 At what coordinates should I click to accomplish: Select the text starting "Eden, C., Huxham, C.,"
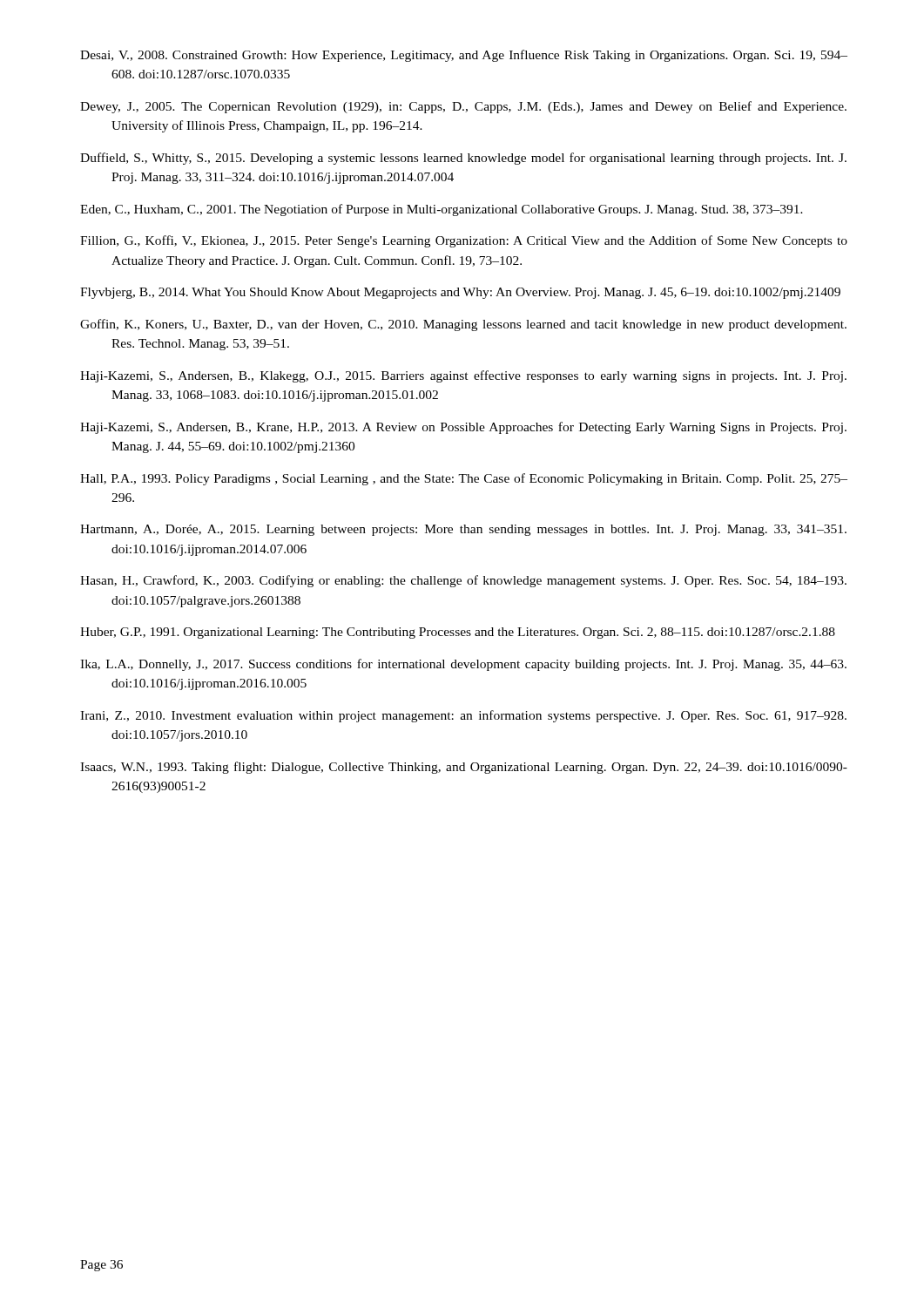coord(442,209)
